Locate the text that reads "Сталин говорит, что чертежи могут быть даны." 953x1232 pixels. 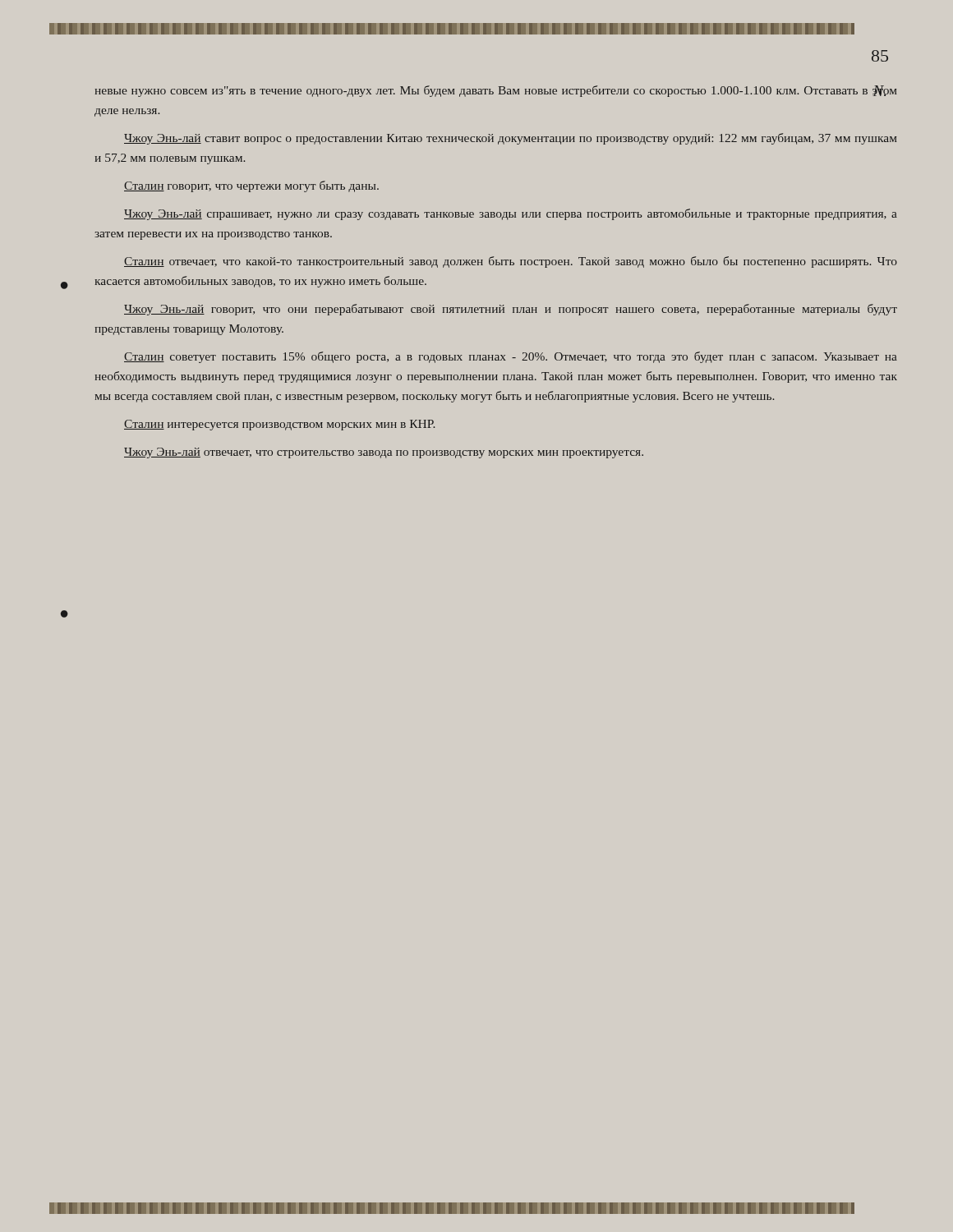coord(252,185)
